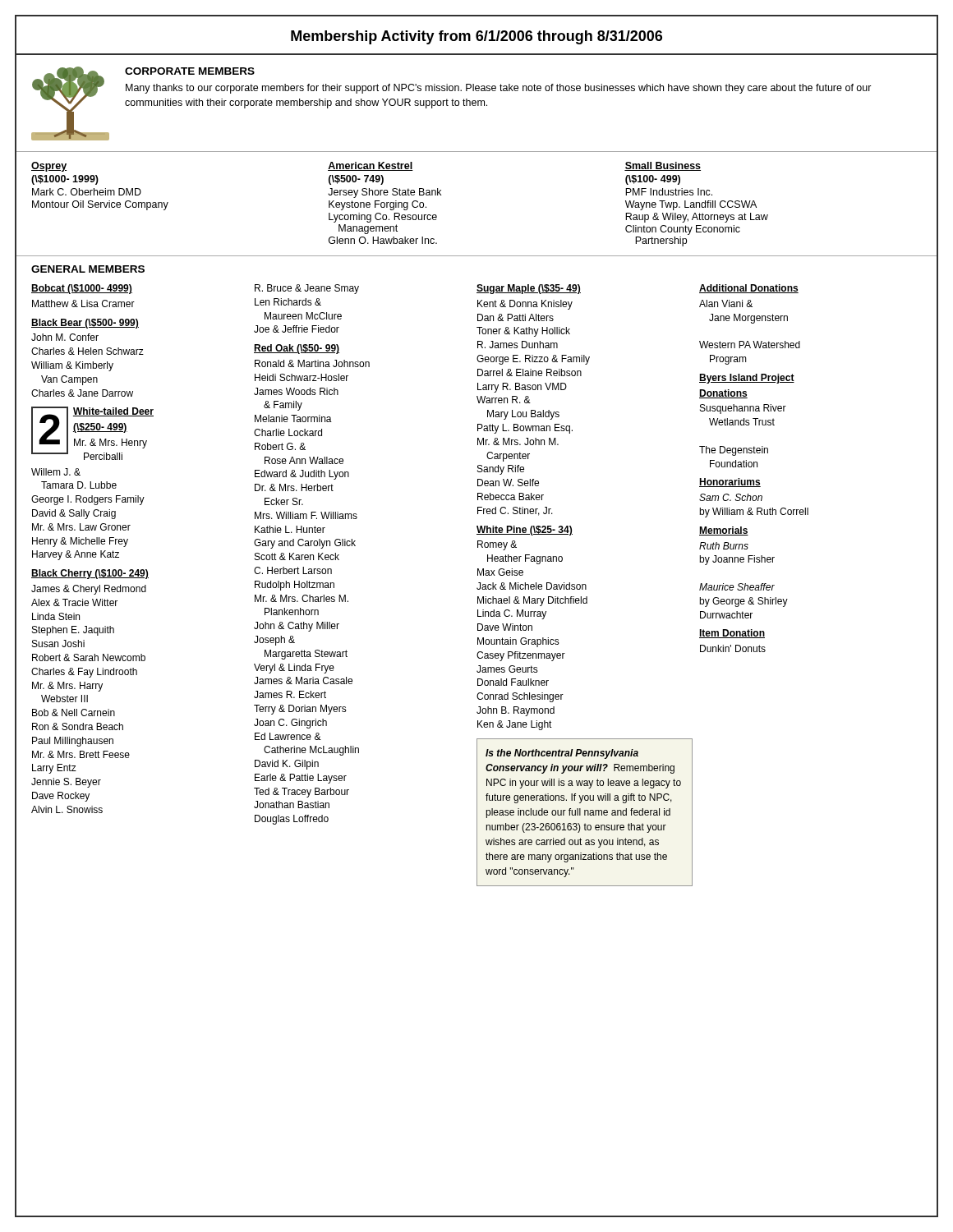Click where it says "Jack & Michele Davidson"
This screenshot has height=1232, width=953.
(x=532, y=586)
